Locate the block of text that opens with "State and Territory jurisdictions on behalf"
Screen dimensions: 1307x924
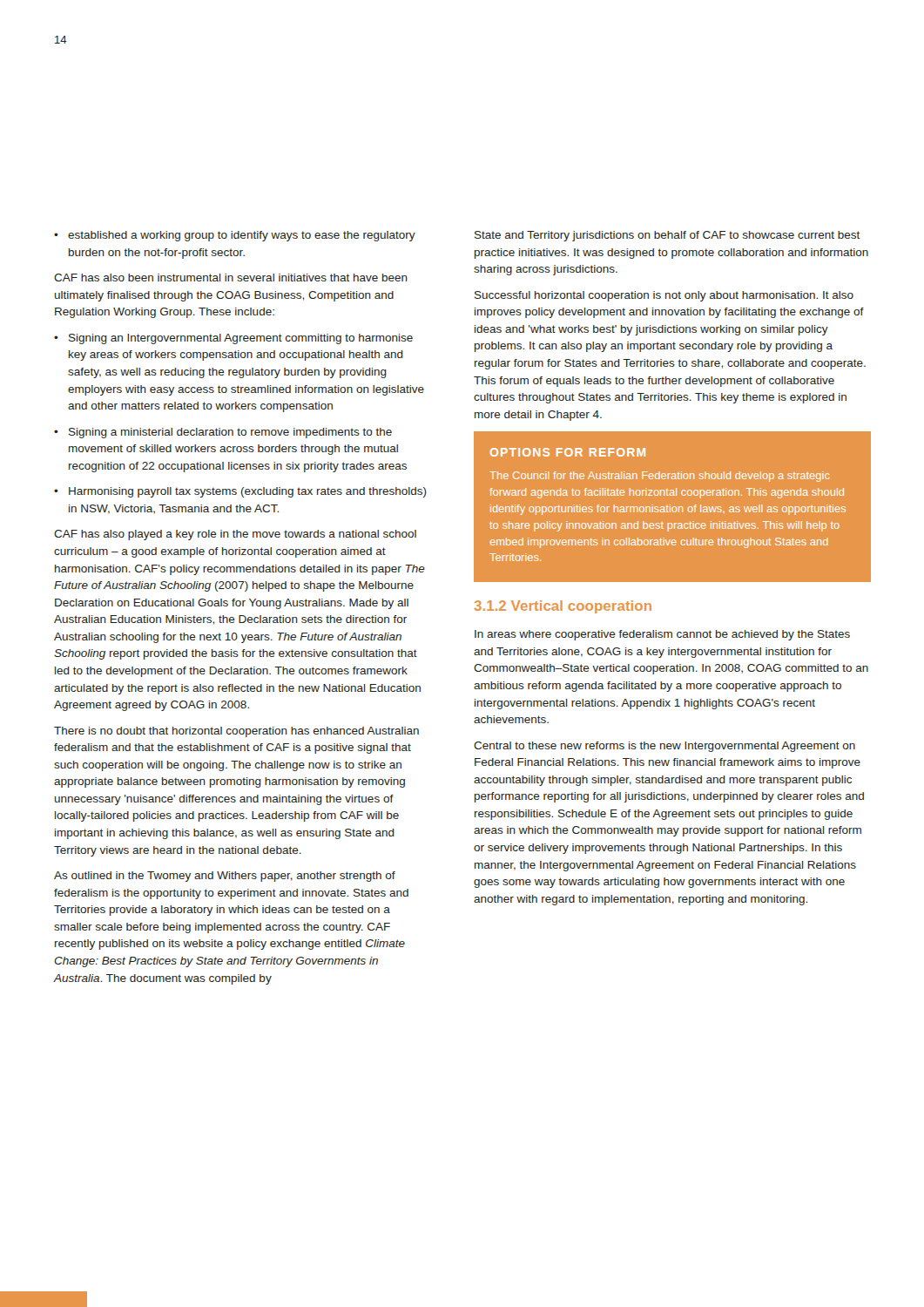click(x=671, y=252)
